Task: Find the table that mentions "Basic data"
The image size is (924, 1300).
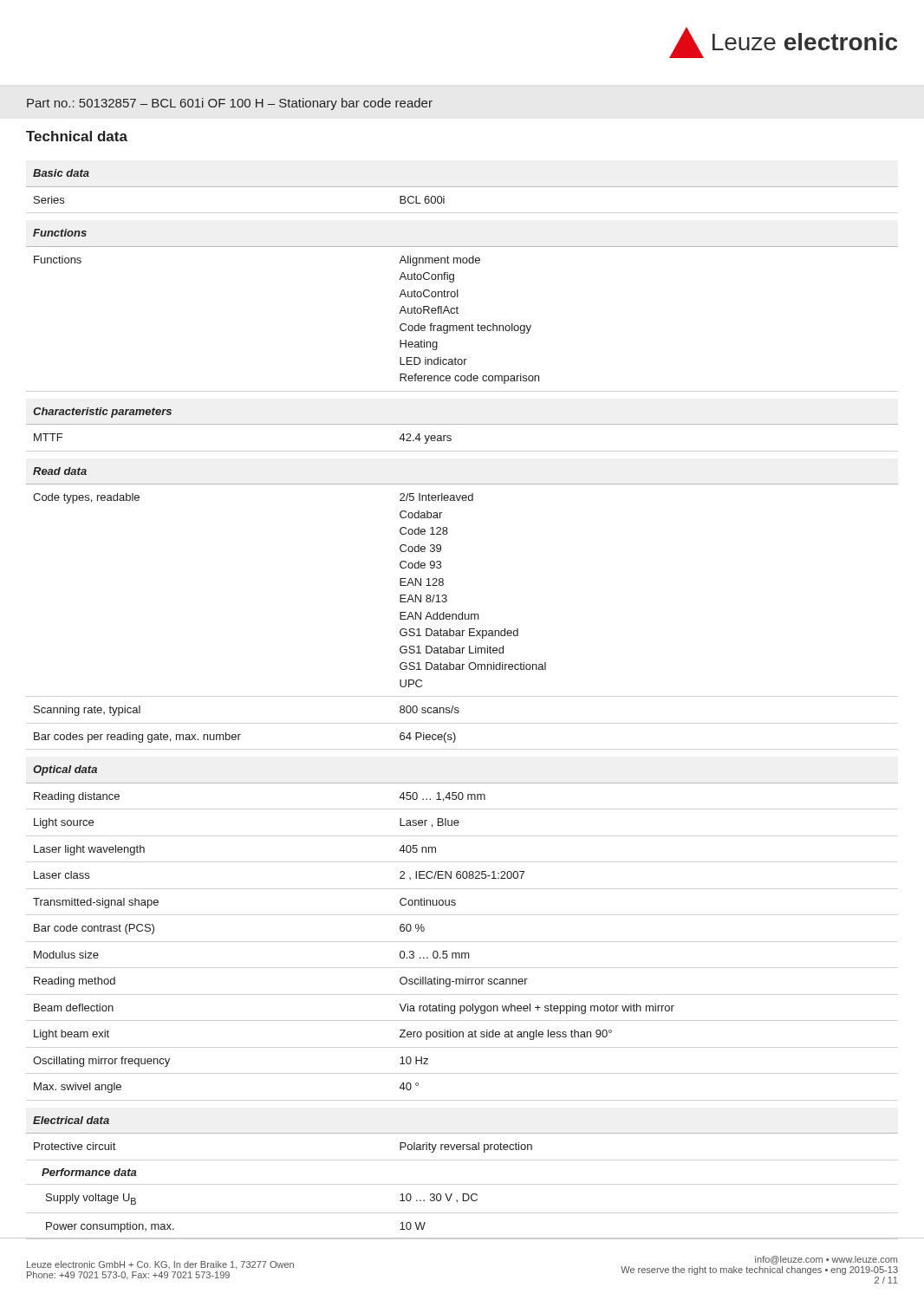Action: 462,187
